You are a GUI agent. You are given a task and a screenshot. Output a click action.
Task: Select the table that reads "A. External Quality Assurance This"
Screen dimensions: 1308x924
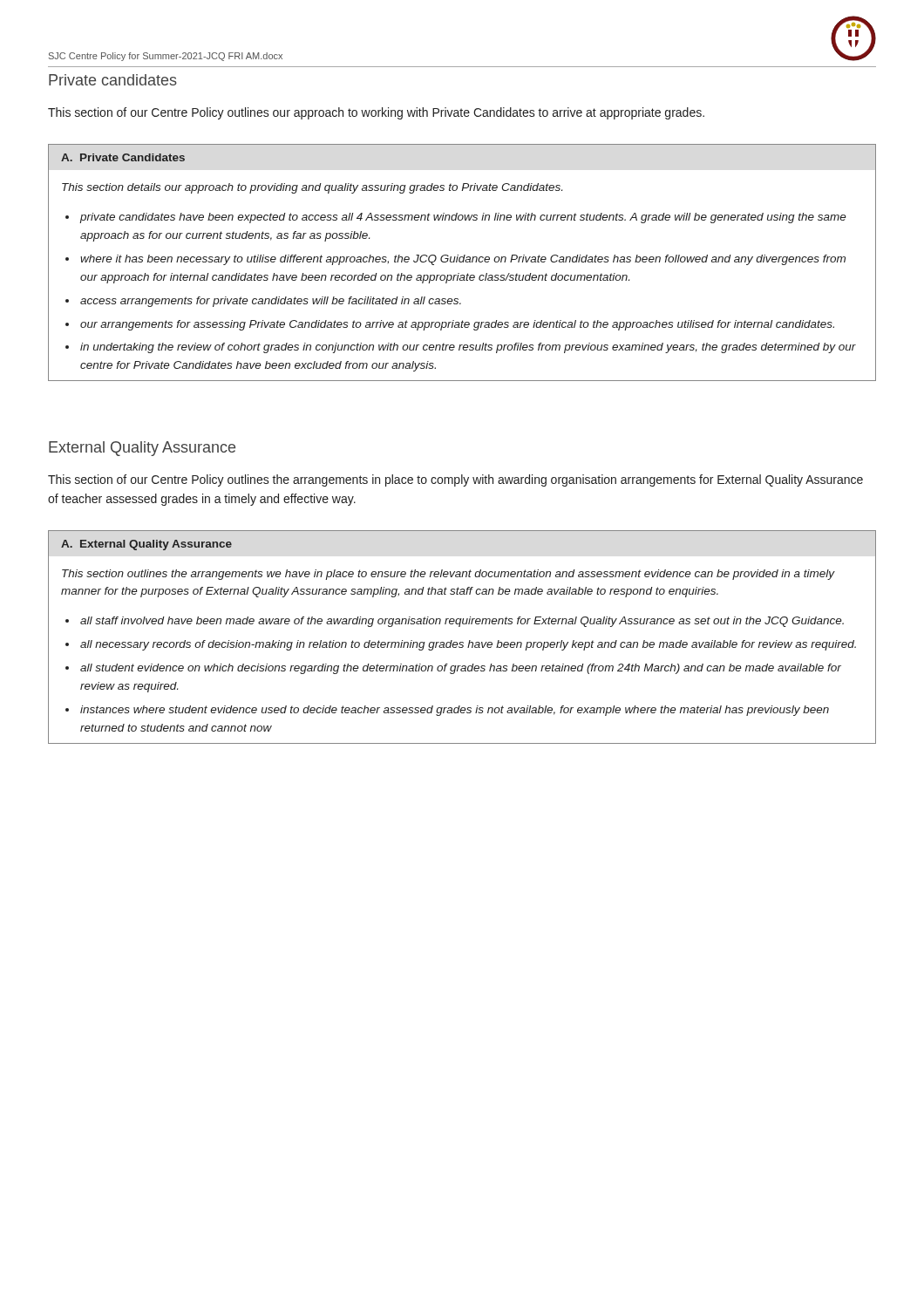(x=462, y=637)
